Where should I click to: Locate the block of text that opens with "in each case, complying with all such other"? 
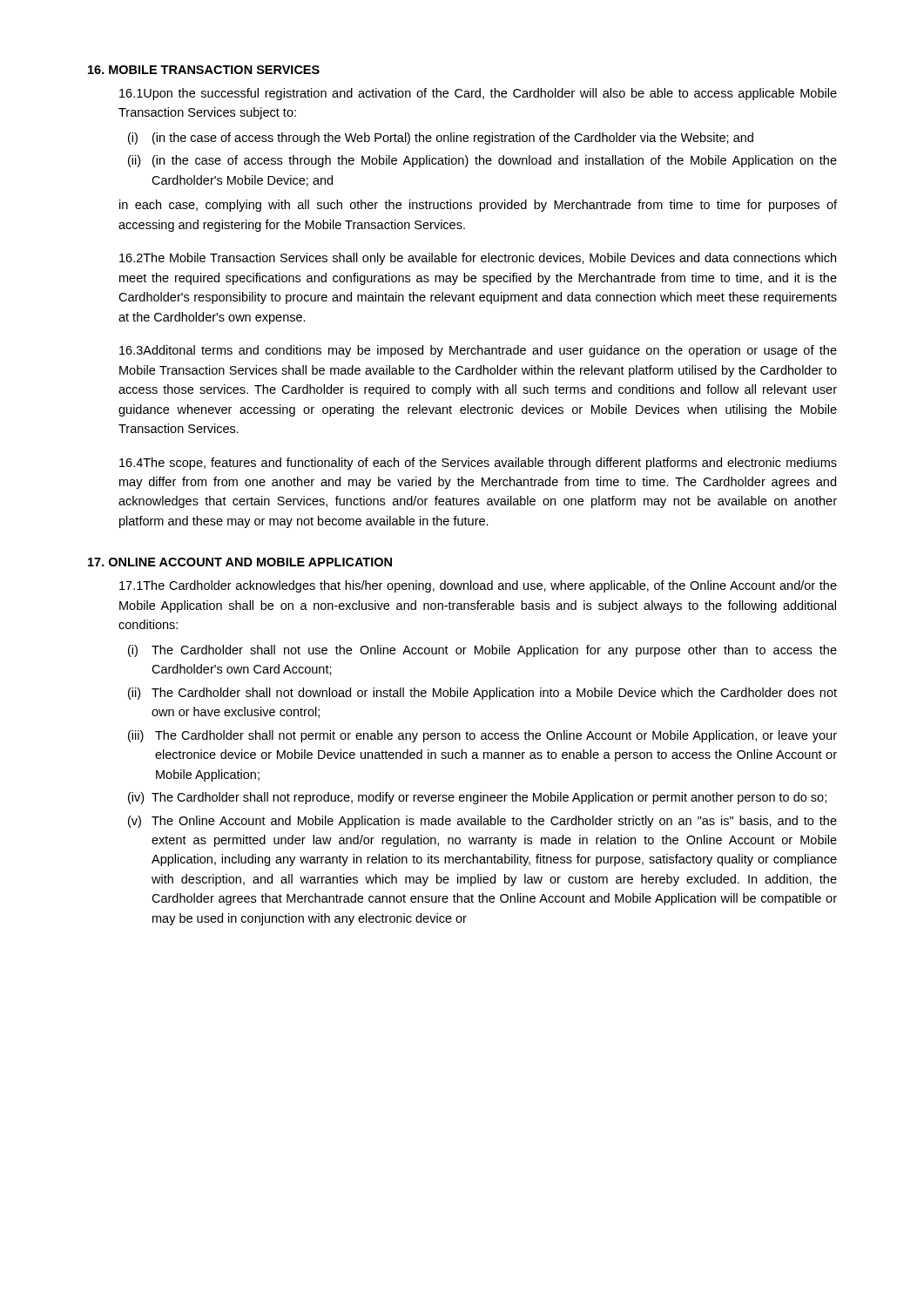478,215
